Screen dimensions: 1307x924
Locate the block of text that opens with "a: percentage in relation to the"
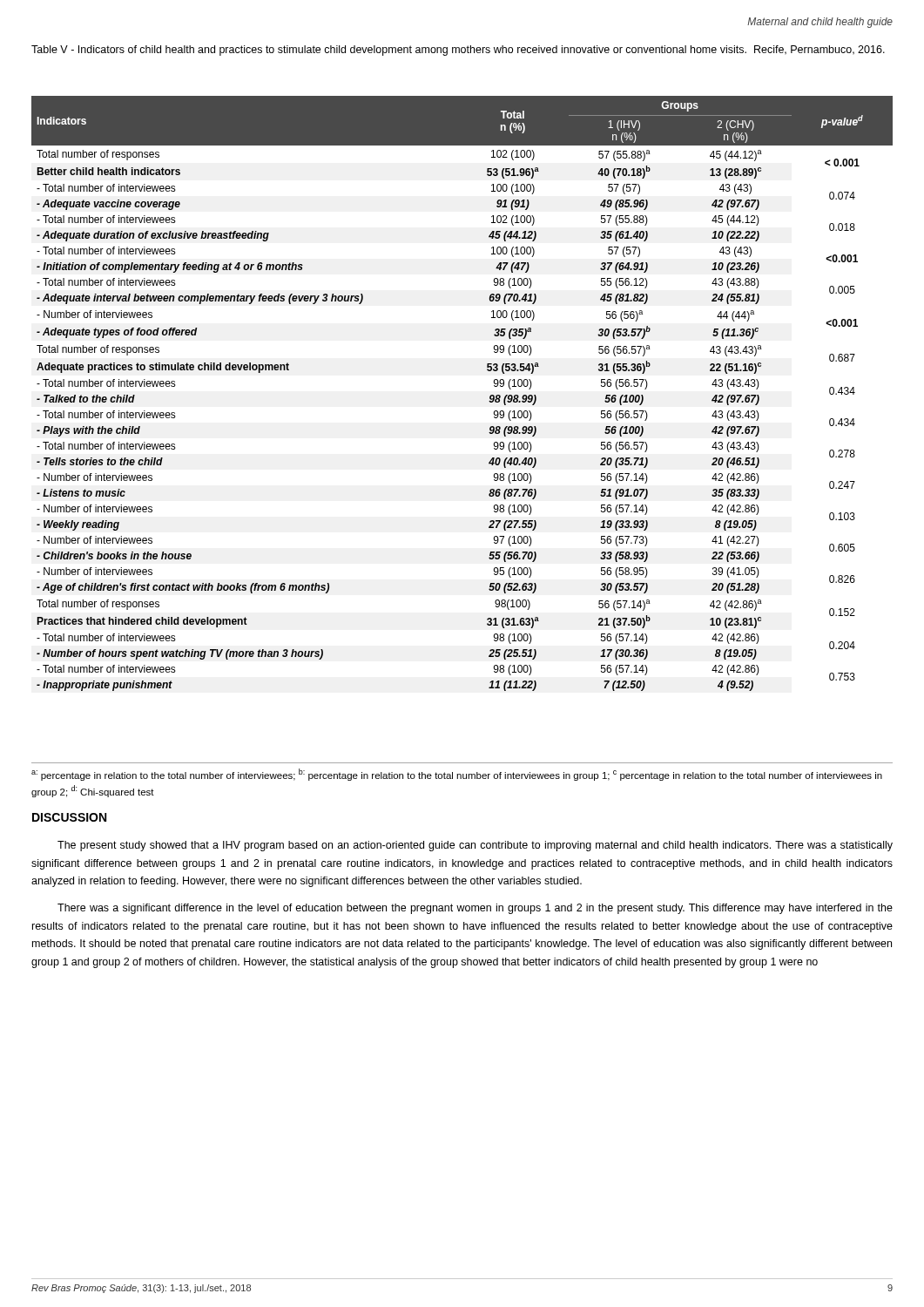(457, 782)
